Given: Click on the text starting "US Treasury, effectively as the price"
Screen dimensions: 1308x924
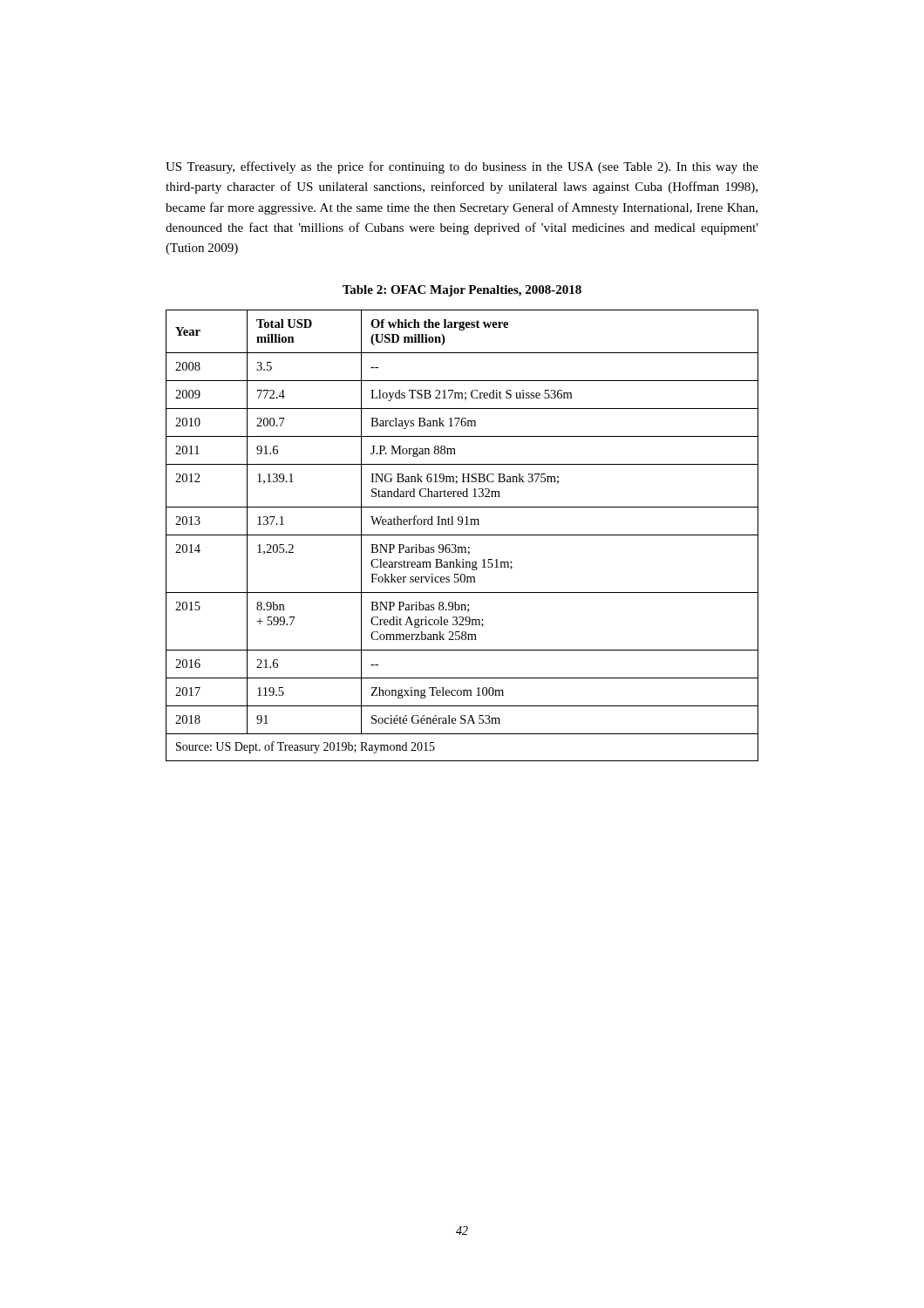Looking at the screenshot, I should (x=462, y=207).
